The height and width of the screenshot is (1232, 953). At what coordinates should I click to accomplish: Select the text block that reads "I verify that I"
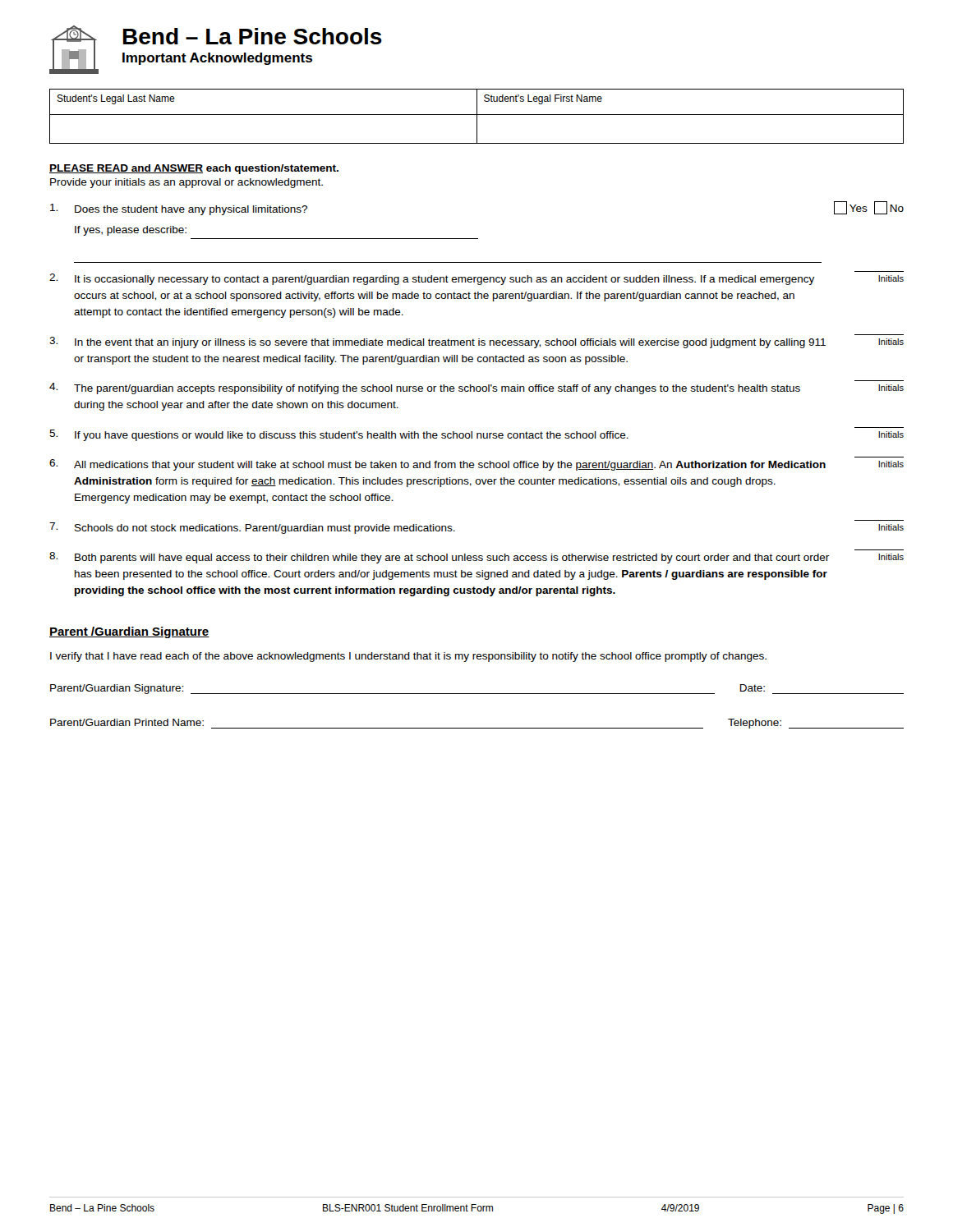[x=408, y=655]
